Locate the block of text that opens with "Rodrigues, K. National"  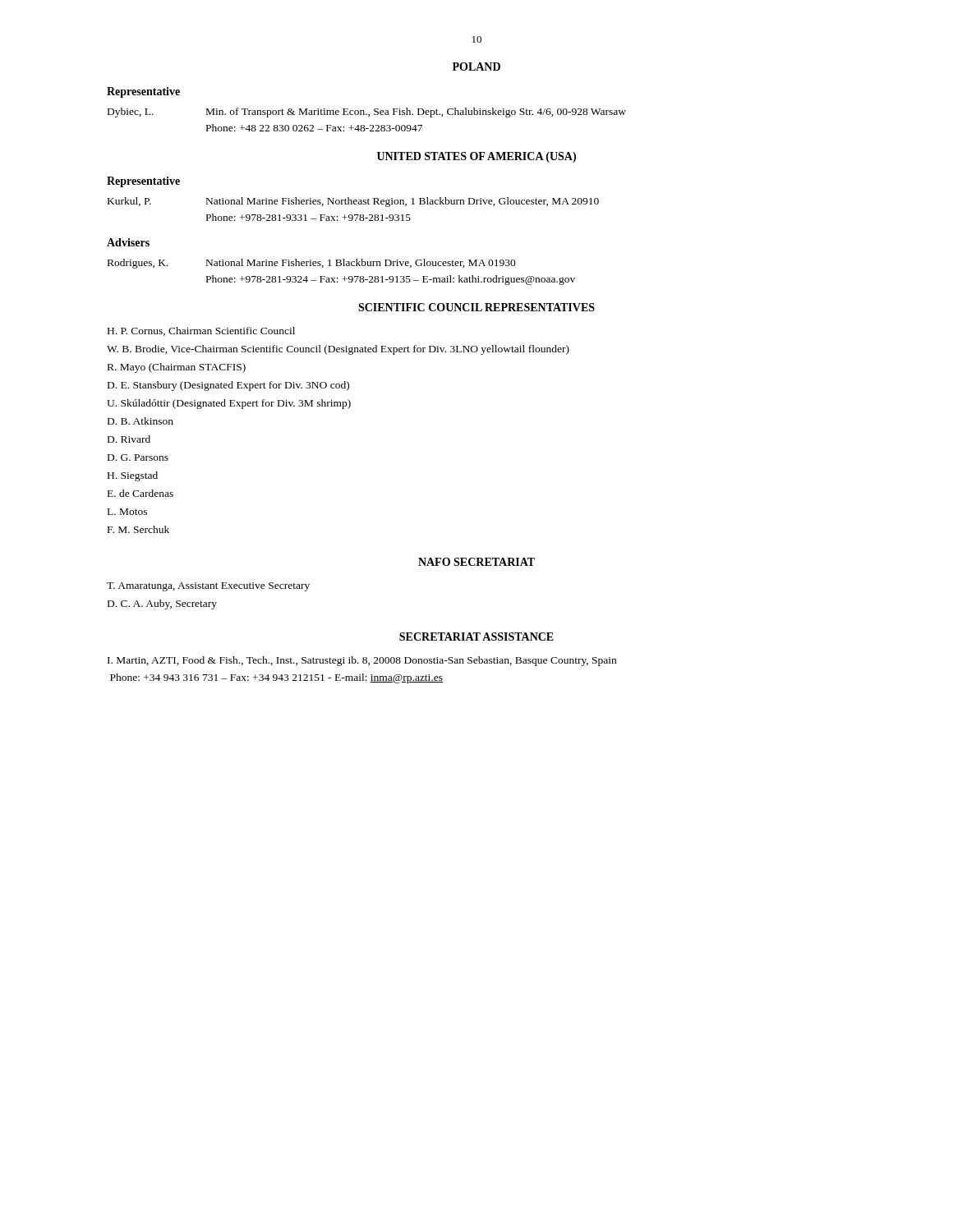[476, 271]
